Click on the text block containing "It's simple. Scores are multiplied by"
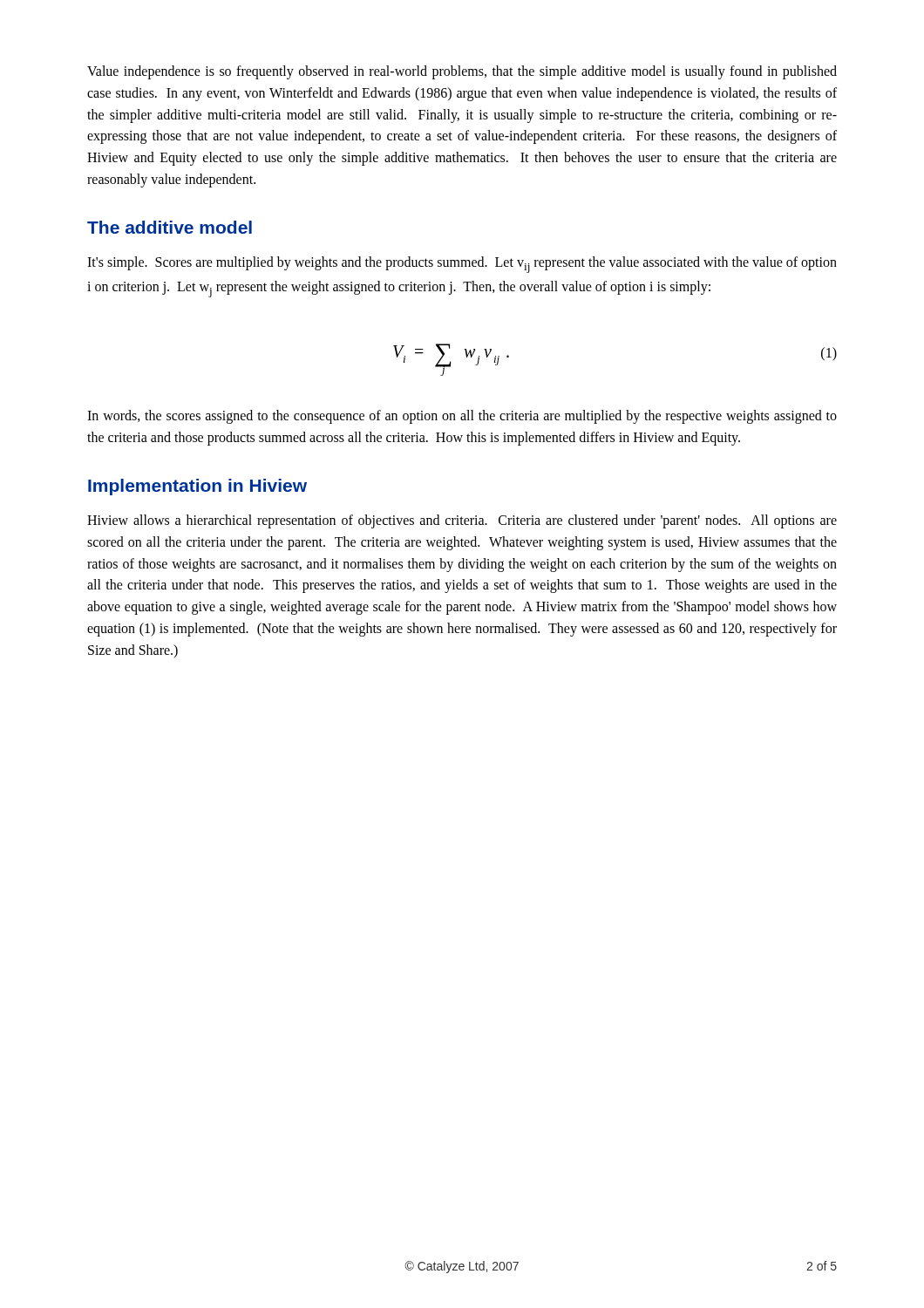924x1308 pixels. point(462,276)
